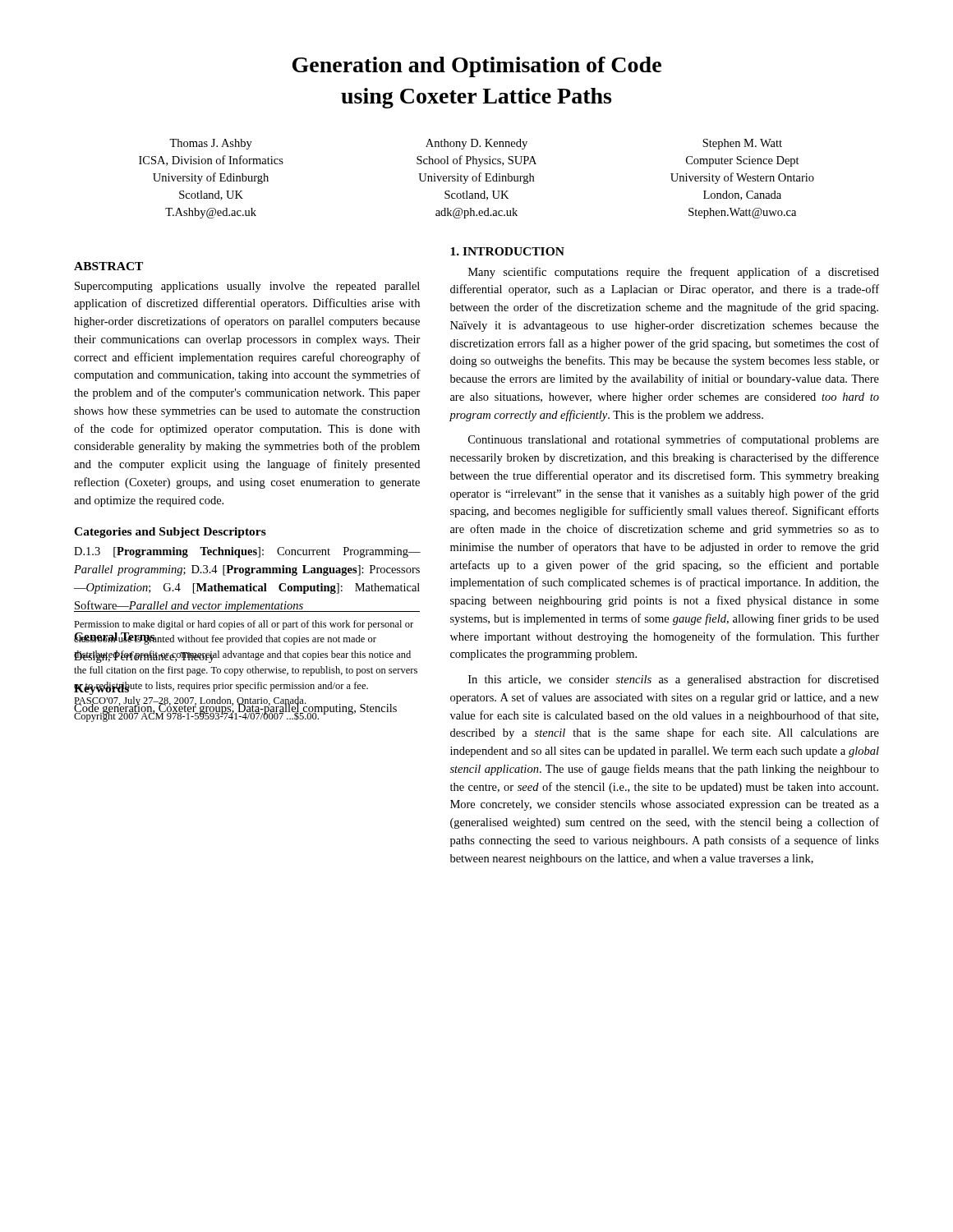The height and width of the screenshot is (1232, 953).
Task: Click a footnote
Action: tap(246, 670)
